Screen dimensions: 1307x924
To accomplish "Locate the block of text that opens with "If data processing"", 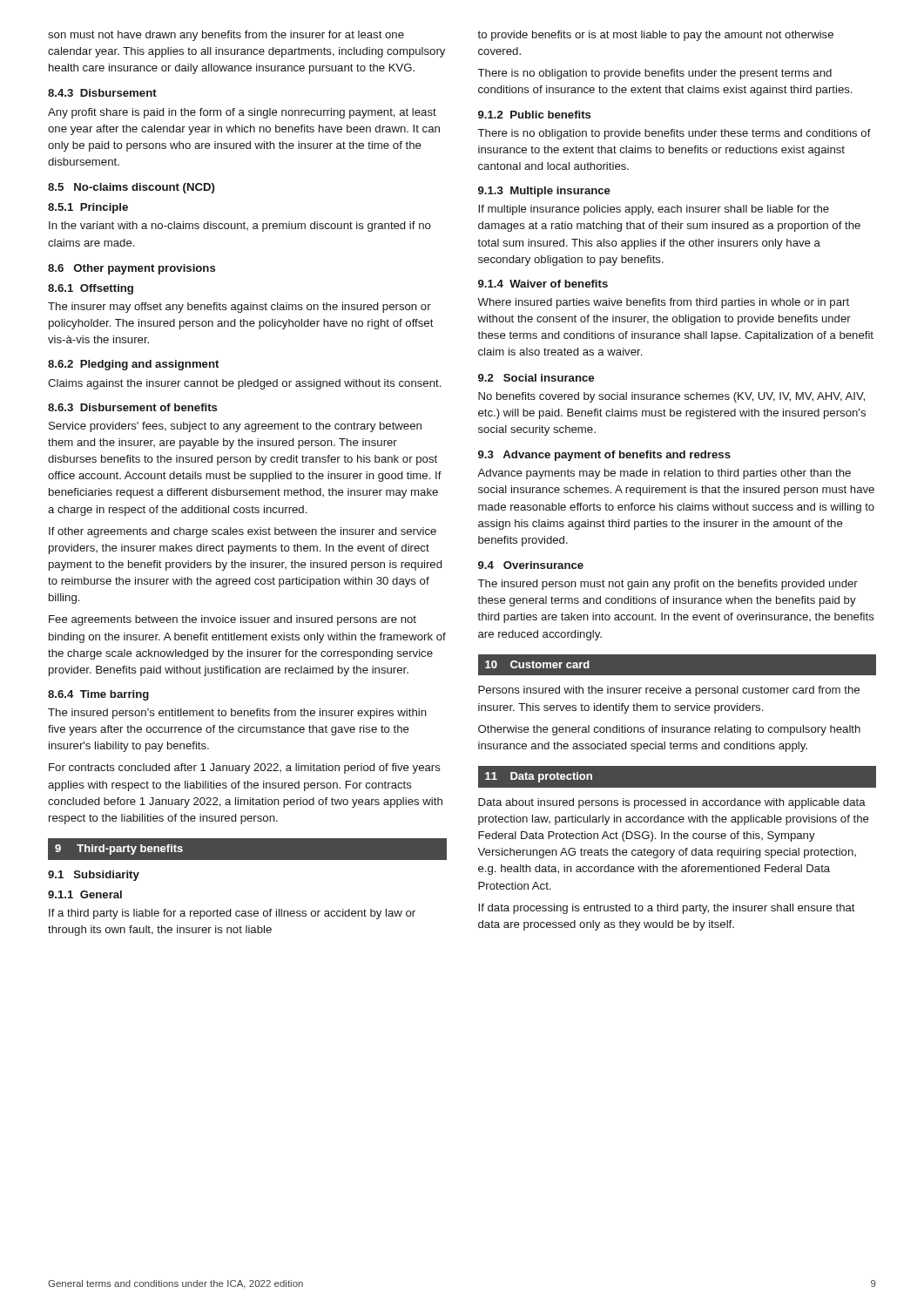I will [677, 916].
